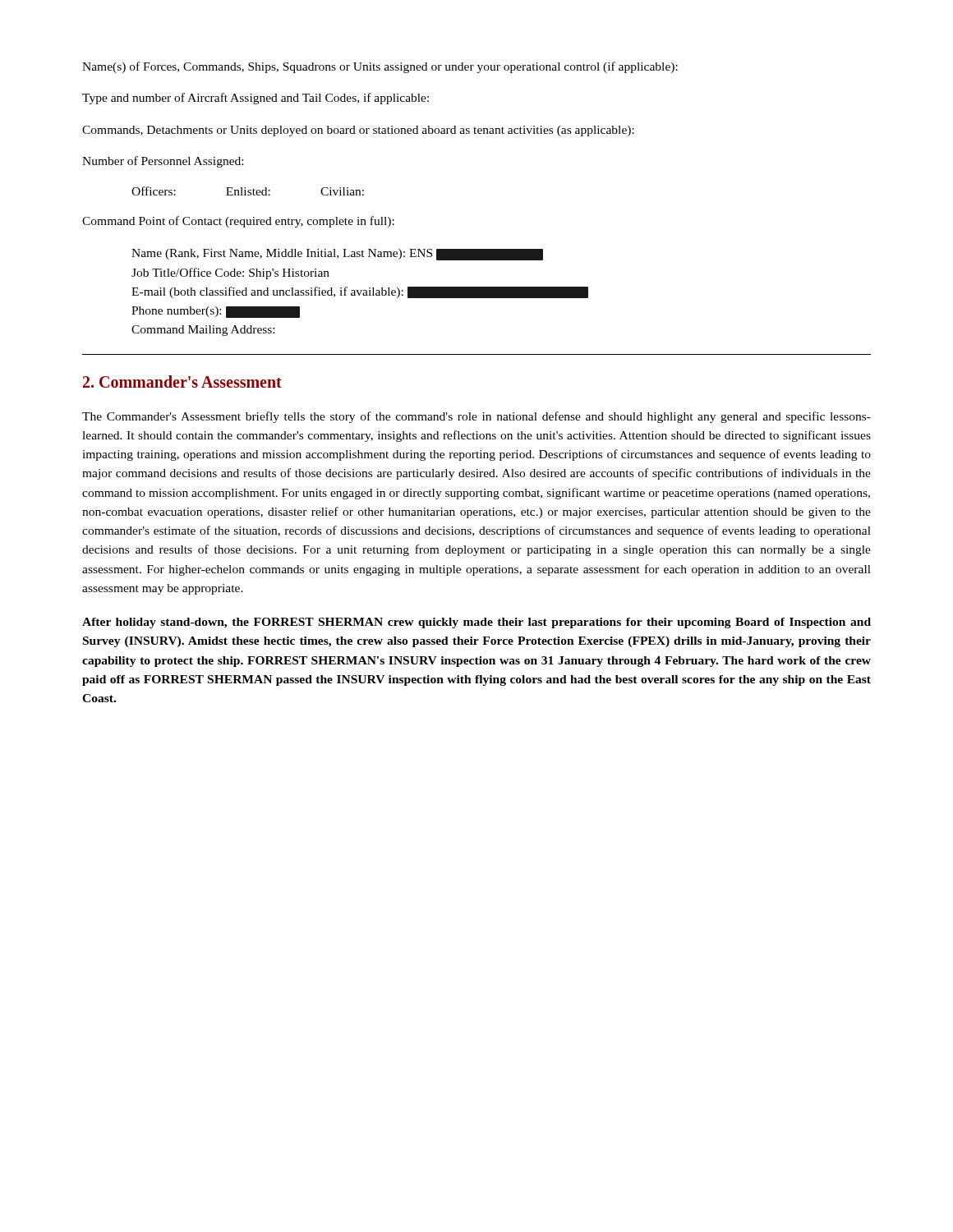Click the passage that begins "Type and number of Aircraft Assigned and"
The height and width of the screenshot is (1232, 953).
[256, 98]
